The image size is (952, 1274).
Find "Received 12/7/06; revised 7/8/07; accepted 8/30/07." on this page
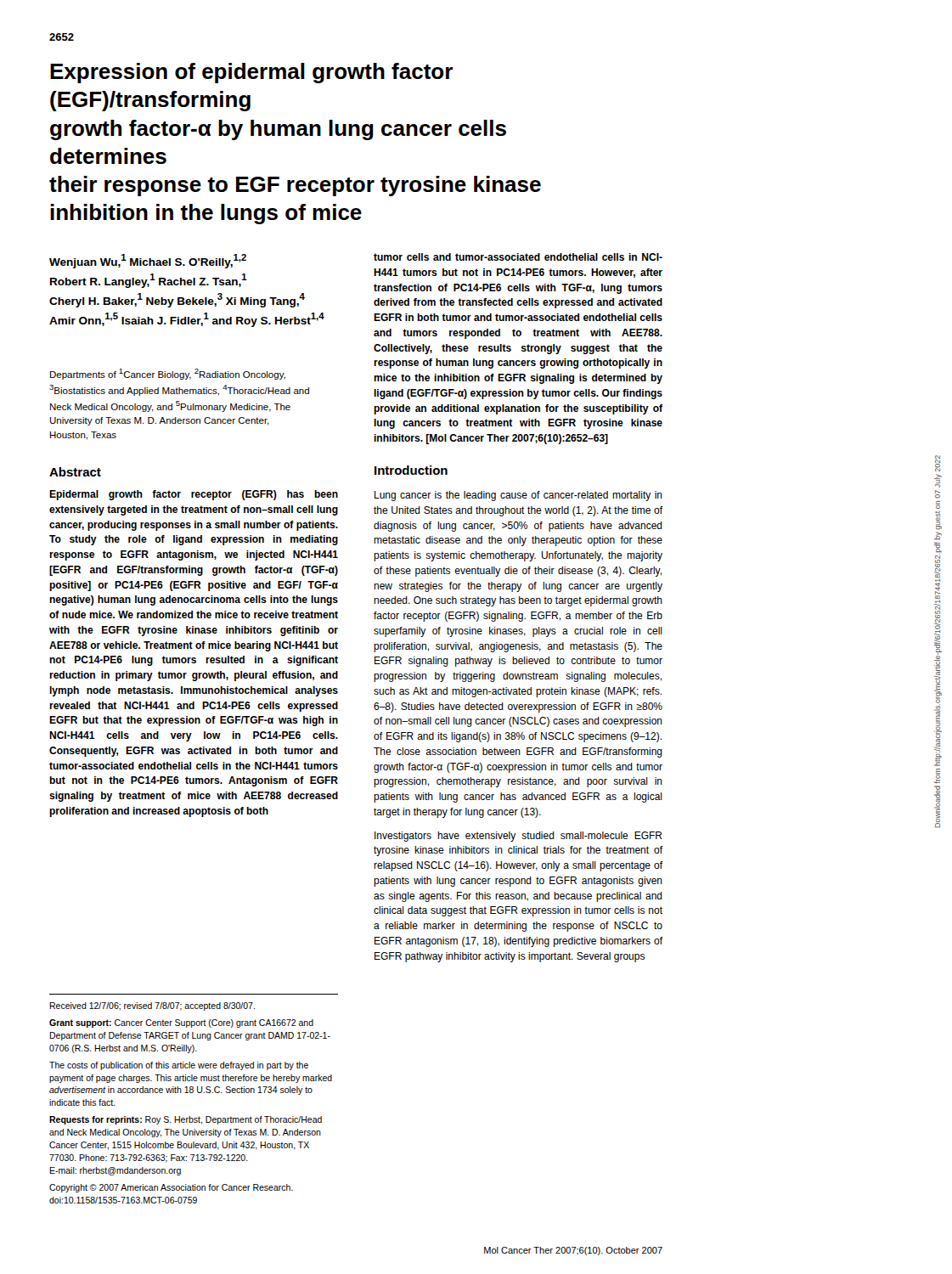pyautogui.click(x=194, y=1006)
